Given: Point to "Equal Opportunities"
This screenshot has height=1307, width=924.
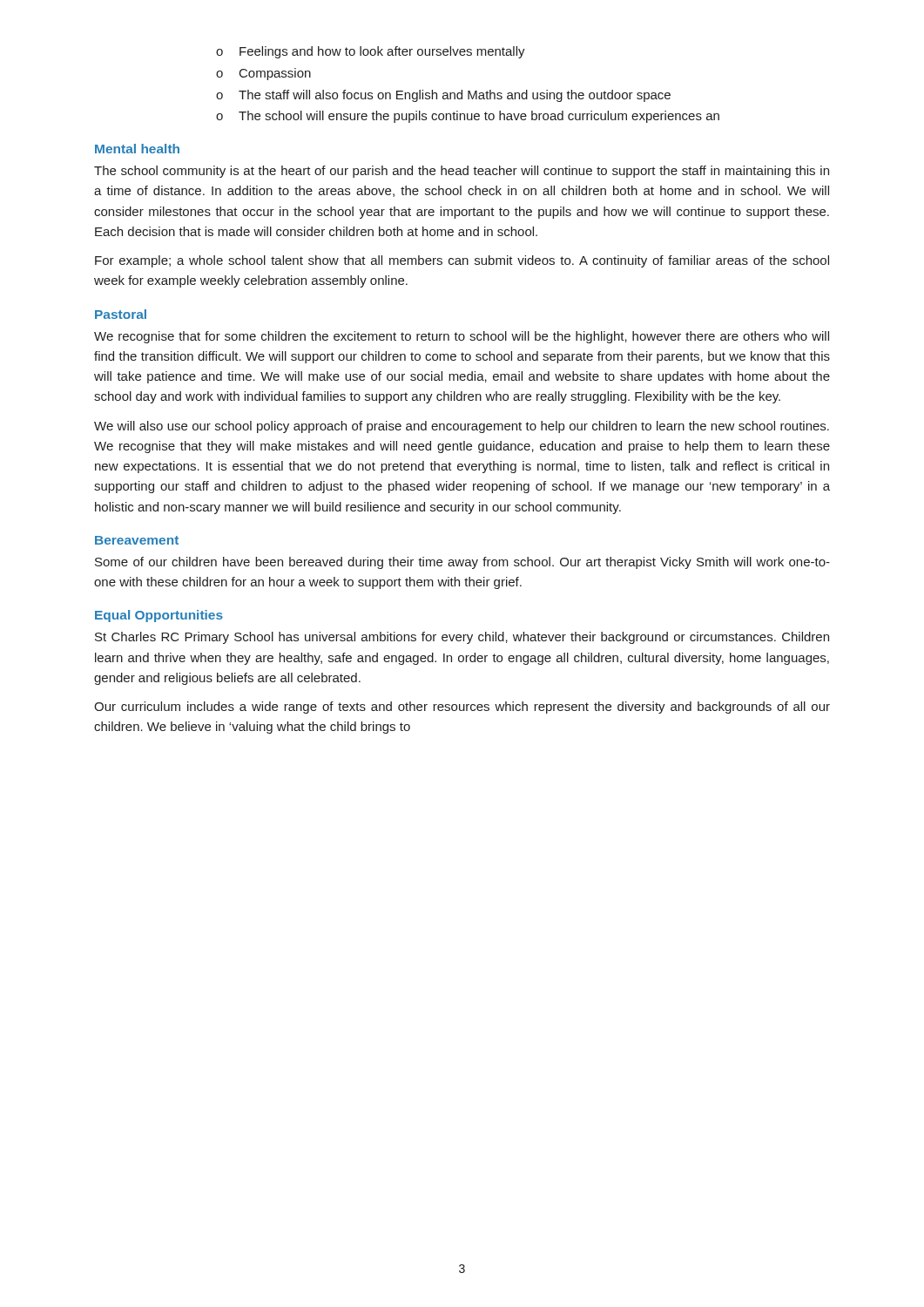Looking at the screenshot, I should pos(159,615).
